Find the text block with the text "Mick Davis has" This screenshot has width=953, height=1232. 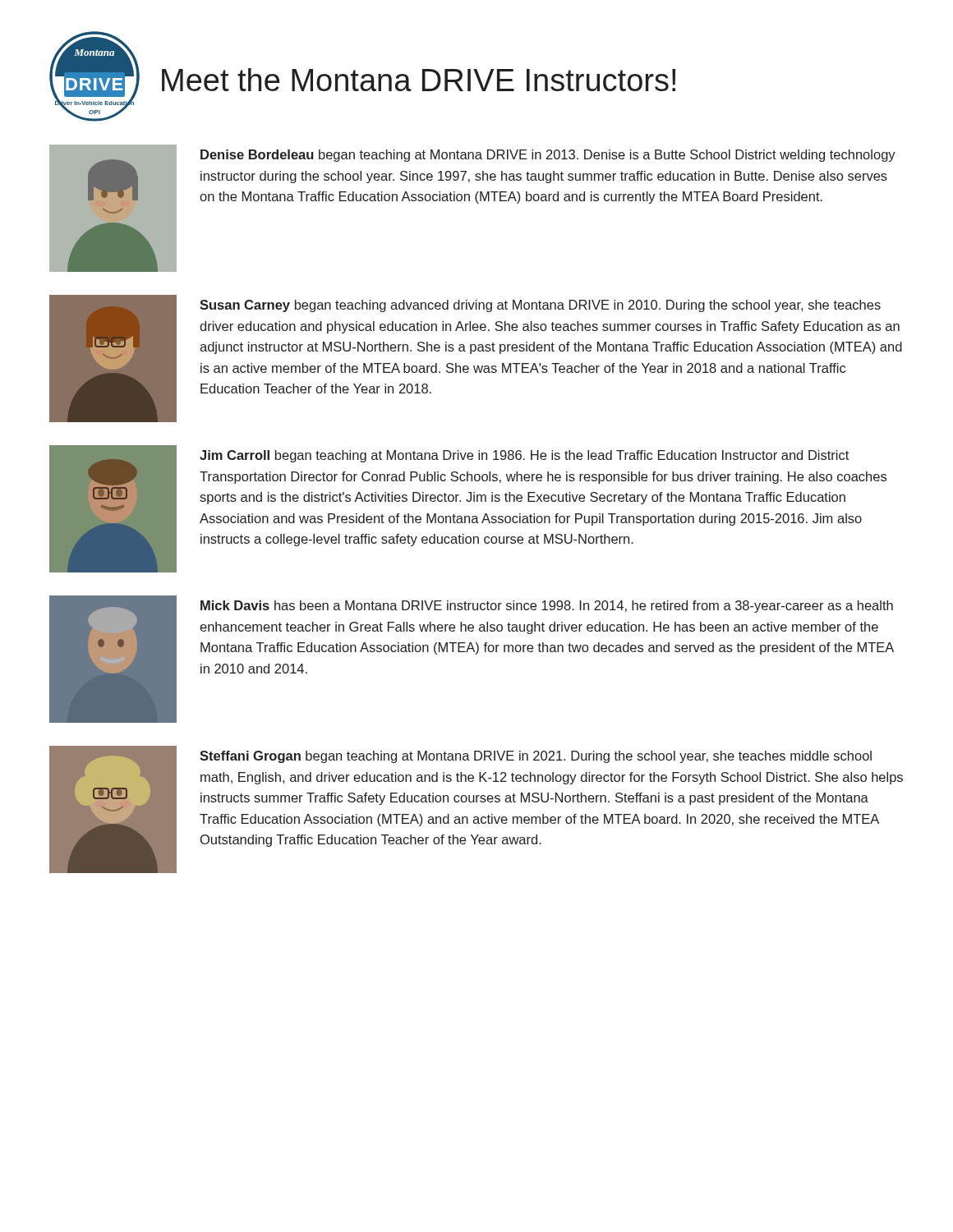point(547,637)
